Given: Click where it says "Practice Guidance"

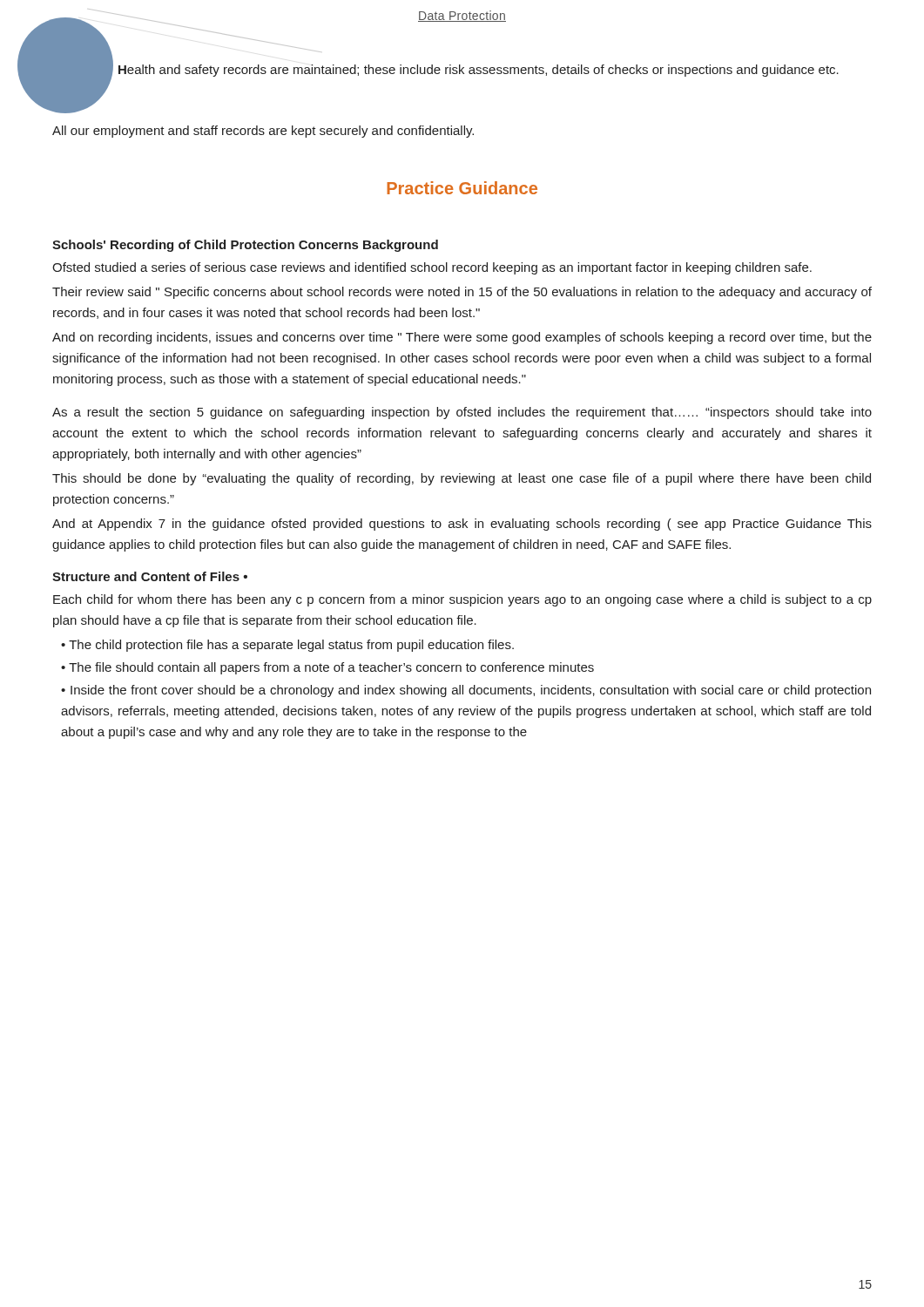Looking at the screenshot, I should (x=462, y=188).
